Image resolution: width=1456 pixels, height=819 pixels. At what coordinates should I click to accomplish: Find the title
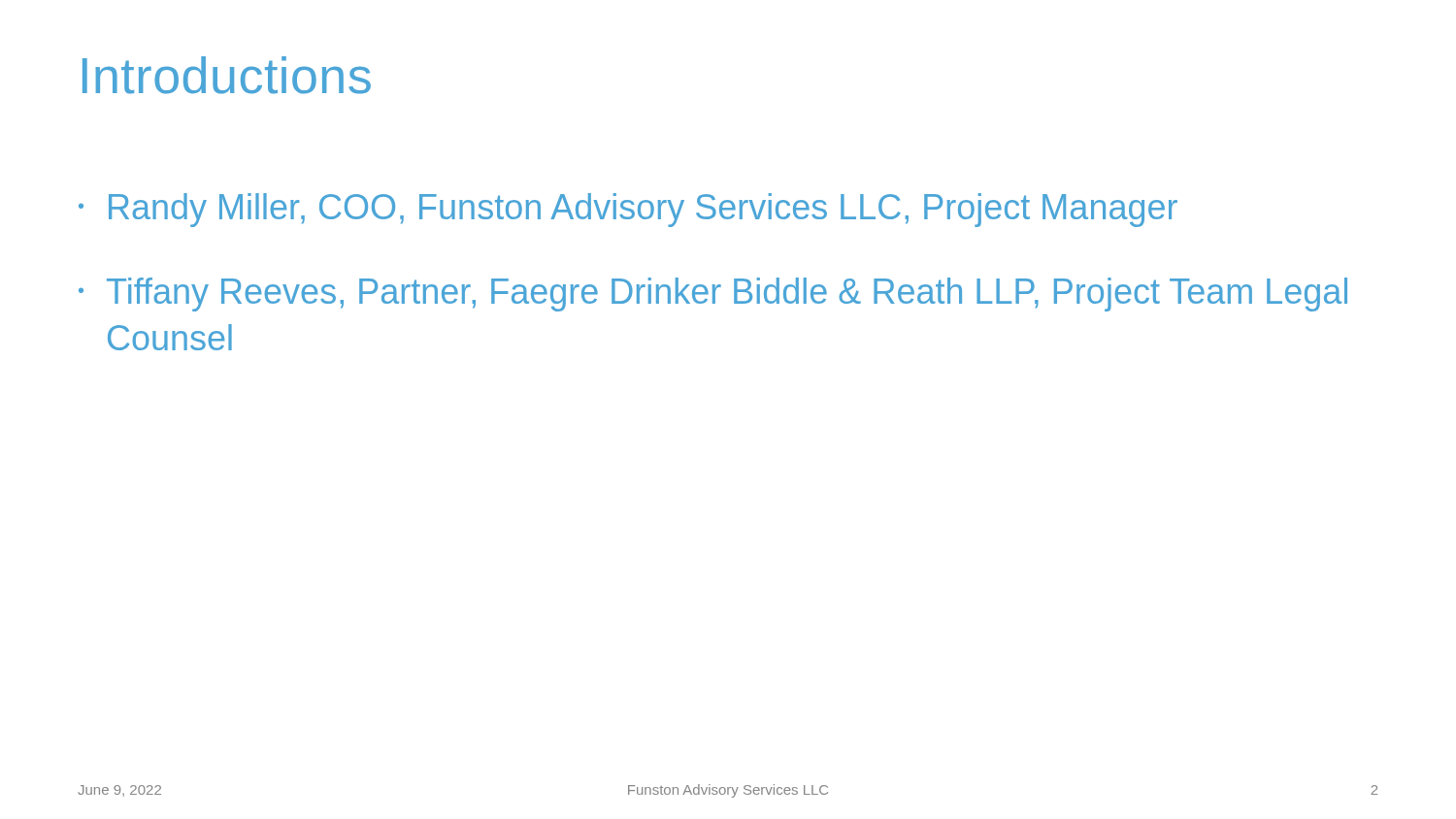[x=225, y=76]
